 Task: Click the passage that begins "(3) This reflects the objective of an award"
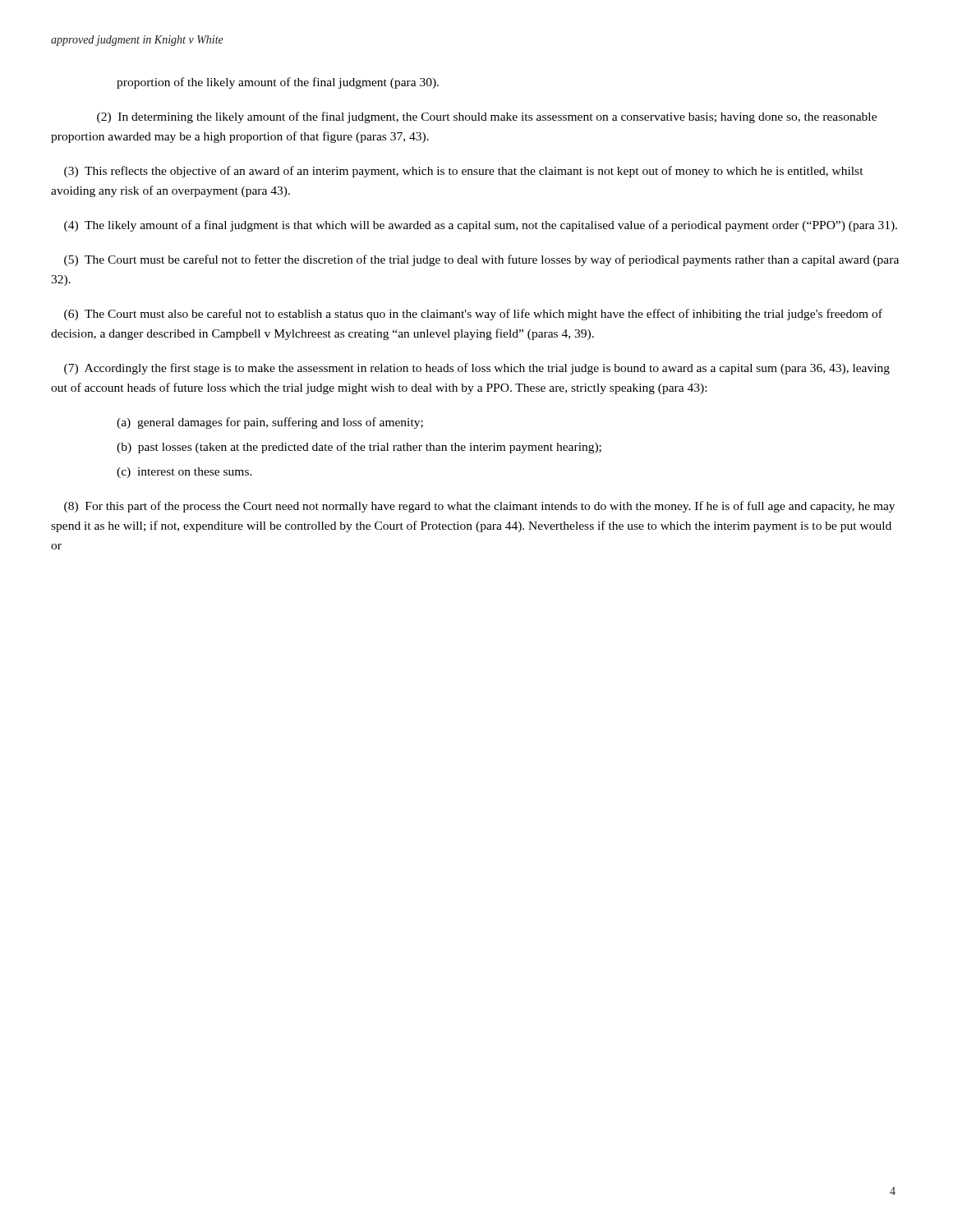[x=476, y=181]
